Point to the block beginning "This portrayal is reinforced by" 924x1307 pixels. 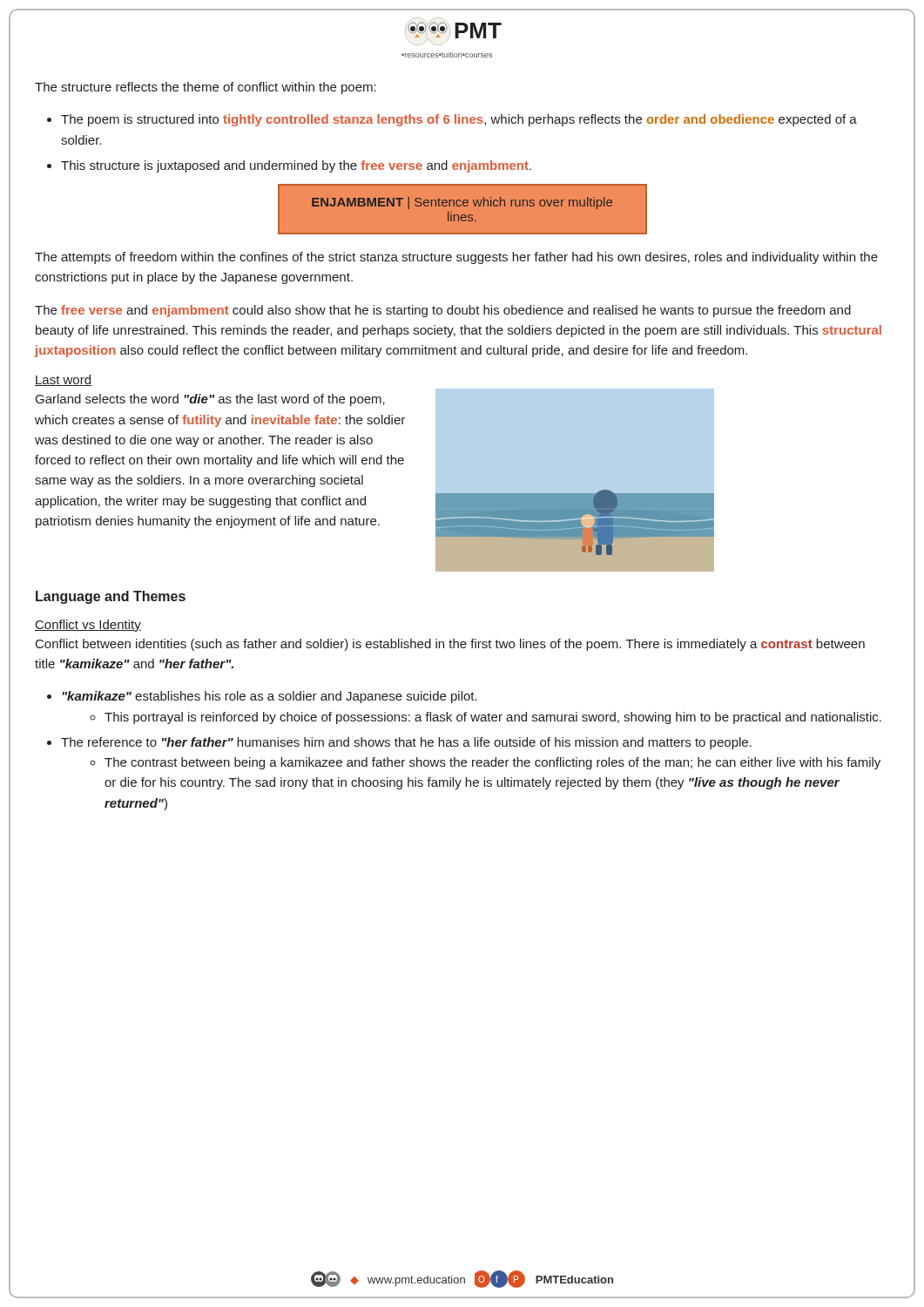click(x=493, y=716)
